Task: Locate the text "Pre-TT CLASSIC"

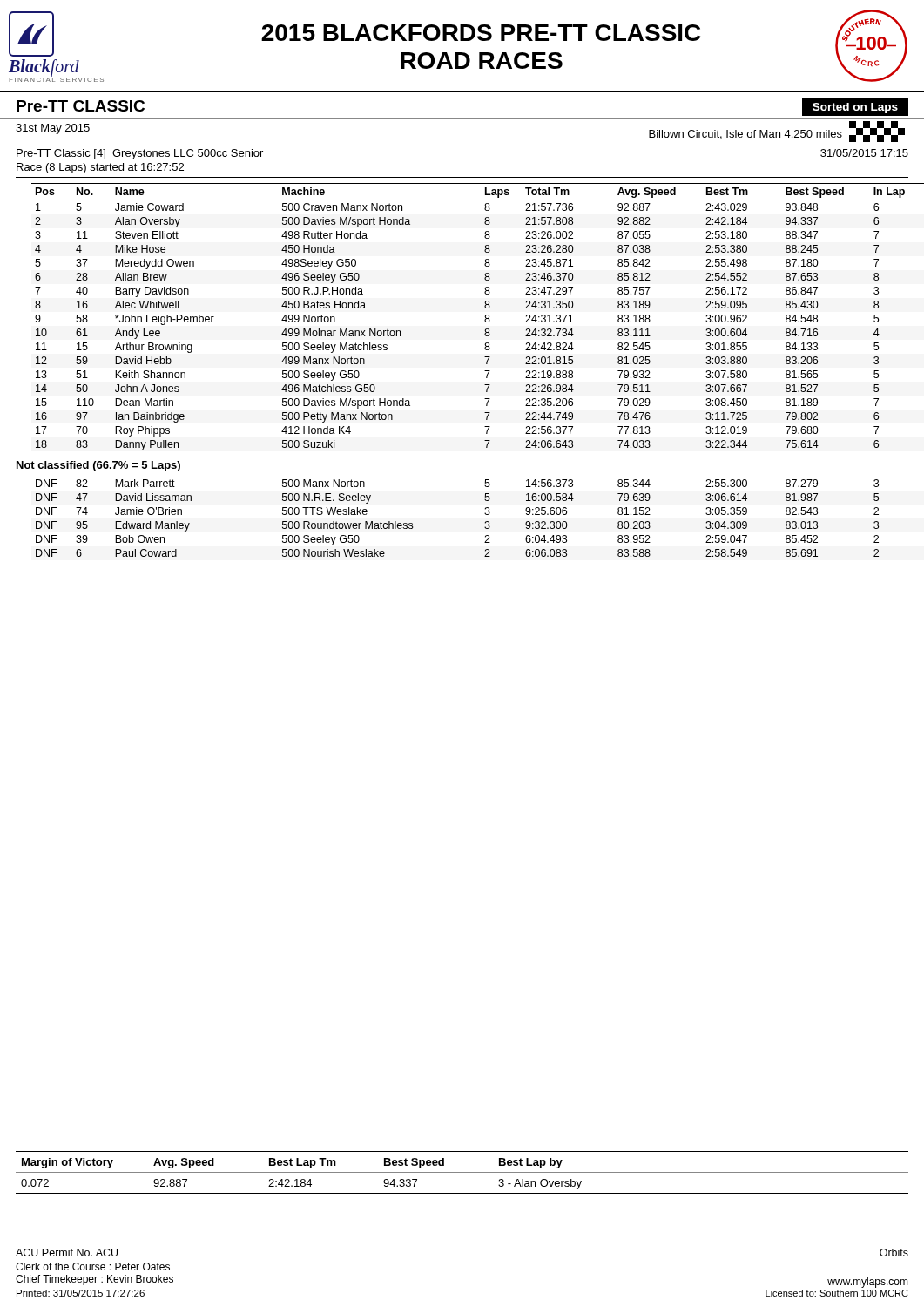Action: tap(81, 106)
